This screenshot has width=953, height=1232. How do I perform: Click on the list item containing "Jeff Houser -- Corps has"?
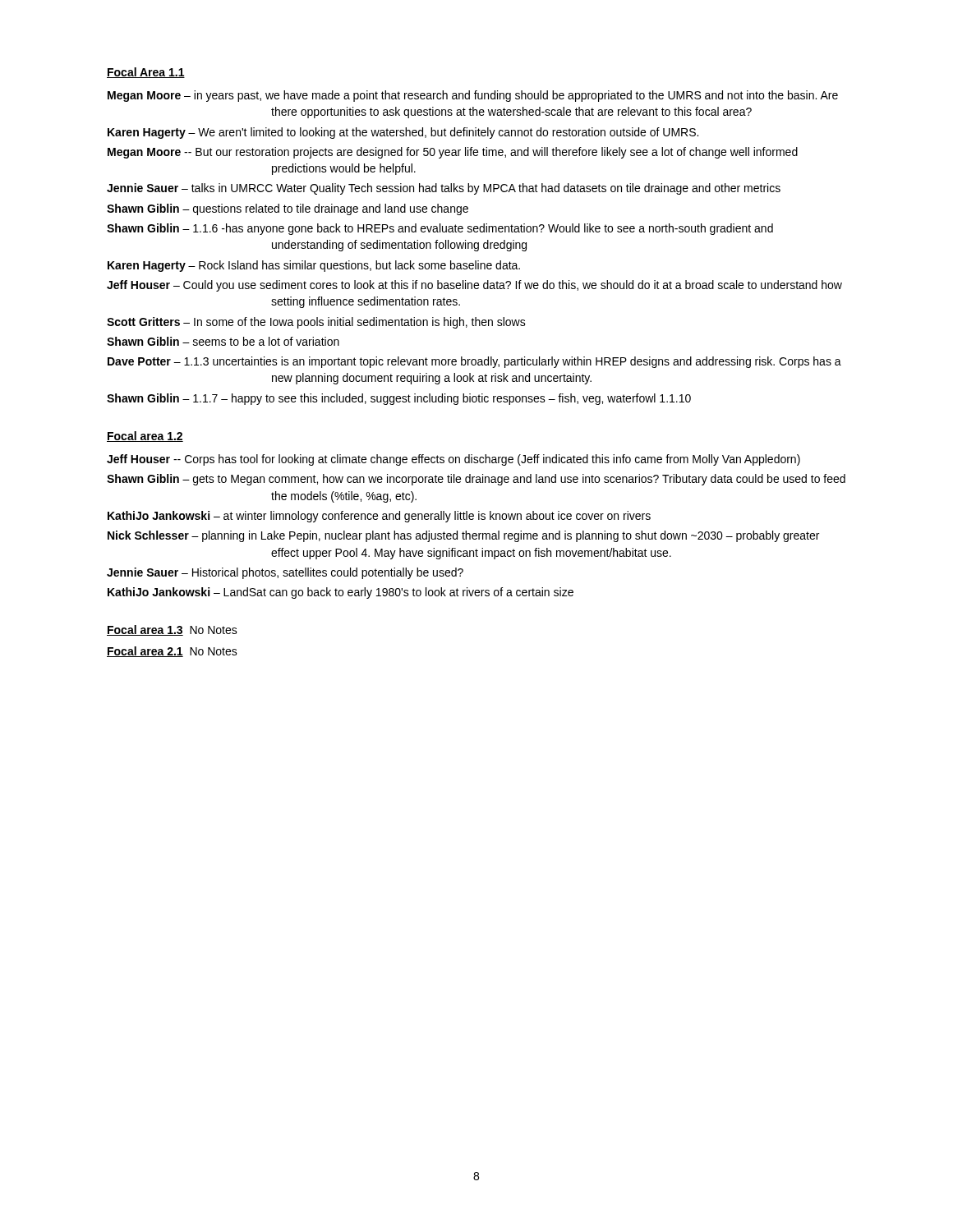coord(454,459)
